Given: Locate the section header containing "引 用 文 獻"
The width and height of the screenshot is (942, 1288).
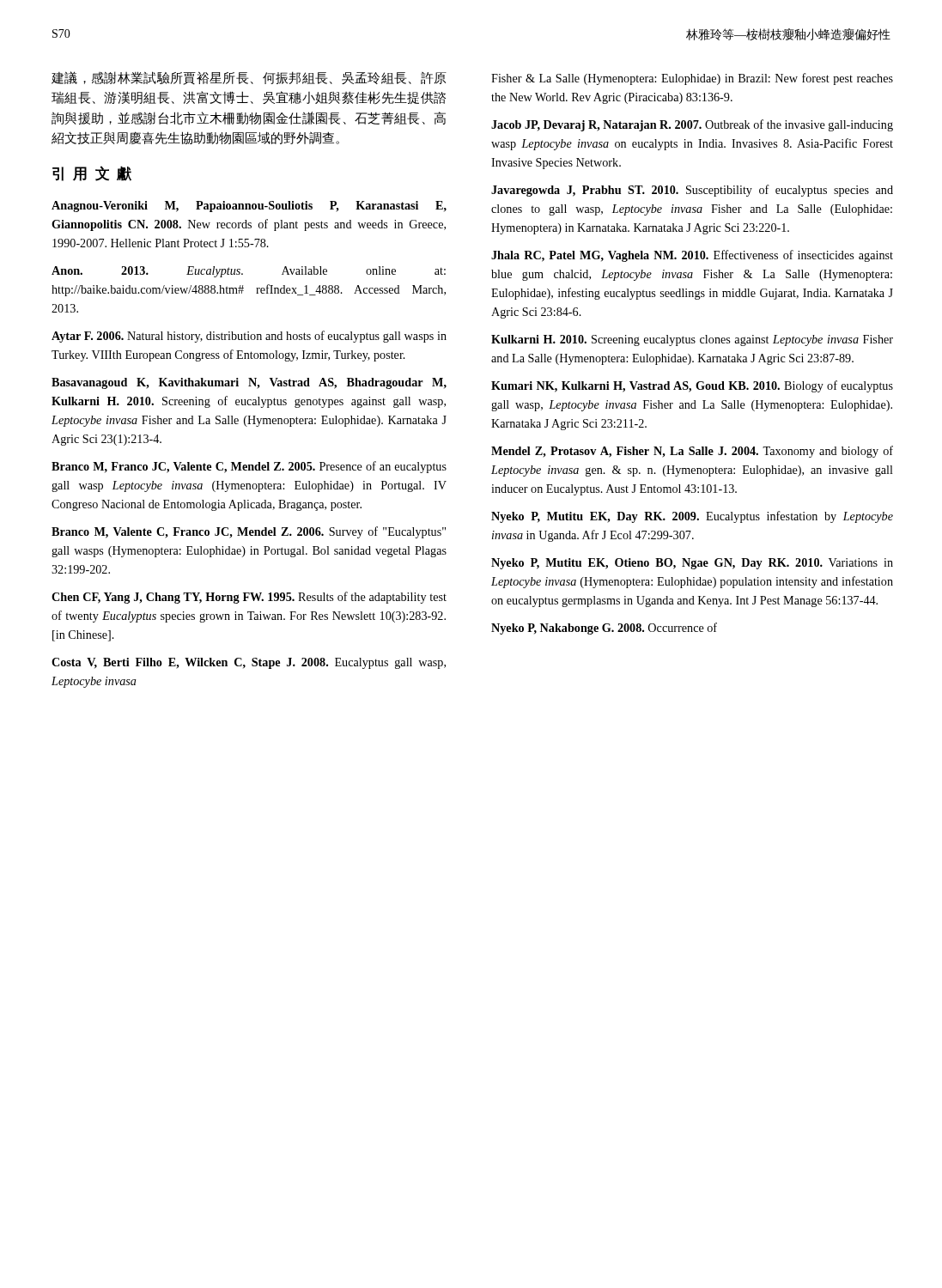Looking at the screenshot, I should [92, 174].
